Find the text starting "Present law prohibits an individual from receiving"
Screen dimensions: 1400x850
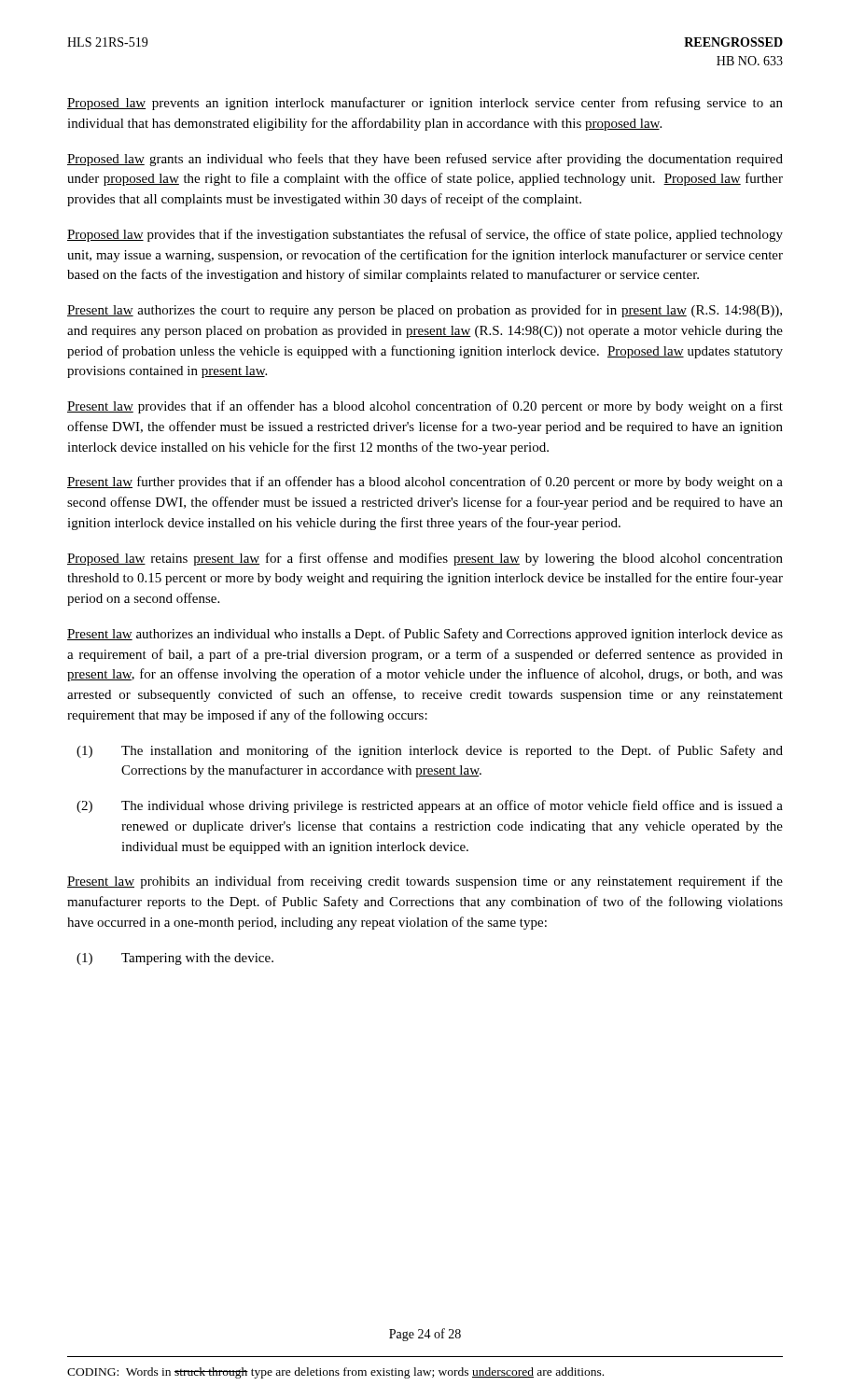coord(425,902)
